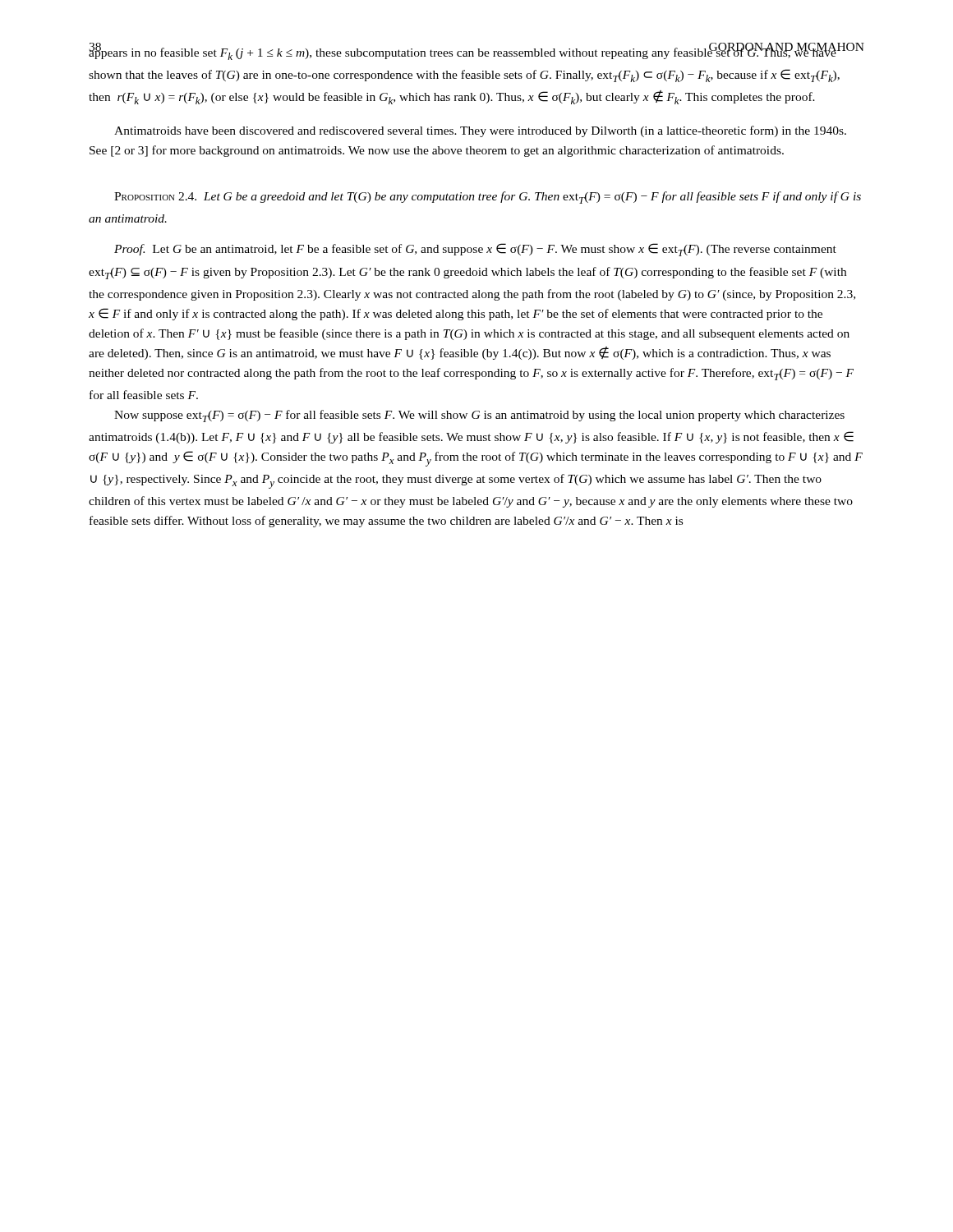The width and height of the screenshot is (953, 1232).
Task: Click on the text starting "appears in no"
Action: (476, 76)
